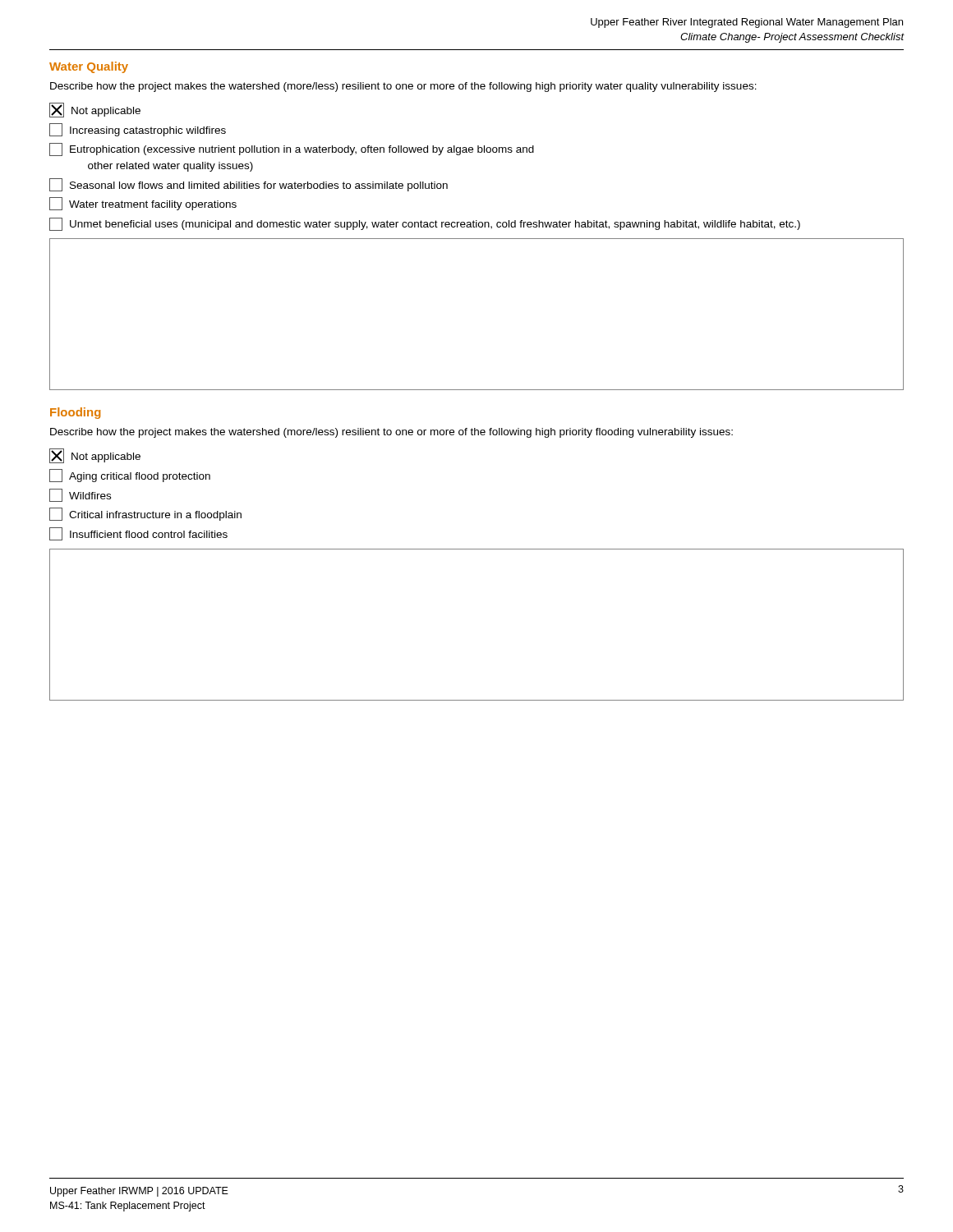
Task: Find the block on this page that starts "Critical infrastructure in"
Action: 146,514
